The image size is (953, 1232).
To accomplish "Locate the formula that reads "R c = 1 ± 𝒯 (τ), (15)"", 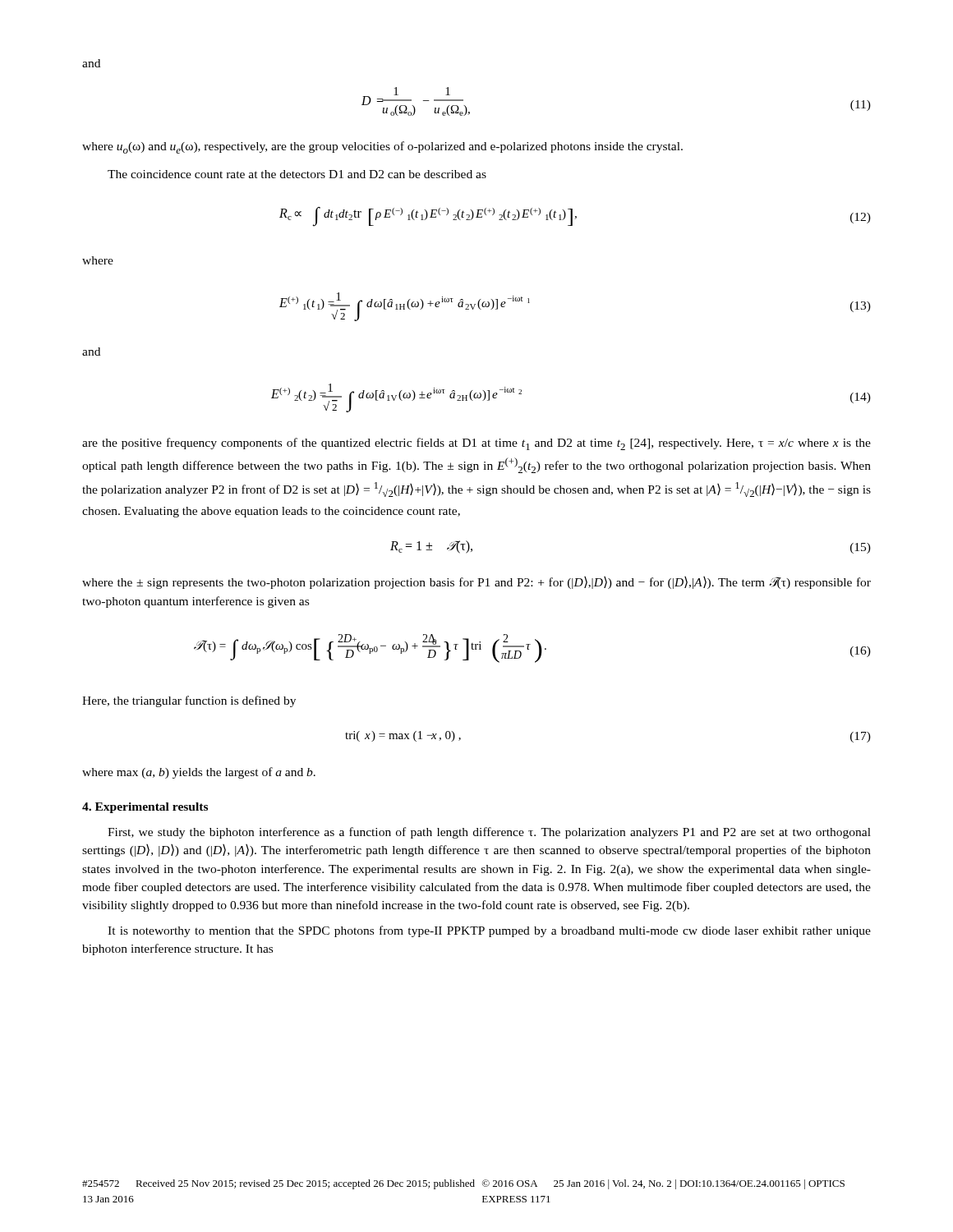I will point(476,547).
